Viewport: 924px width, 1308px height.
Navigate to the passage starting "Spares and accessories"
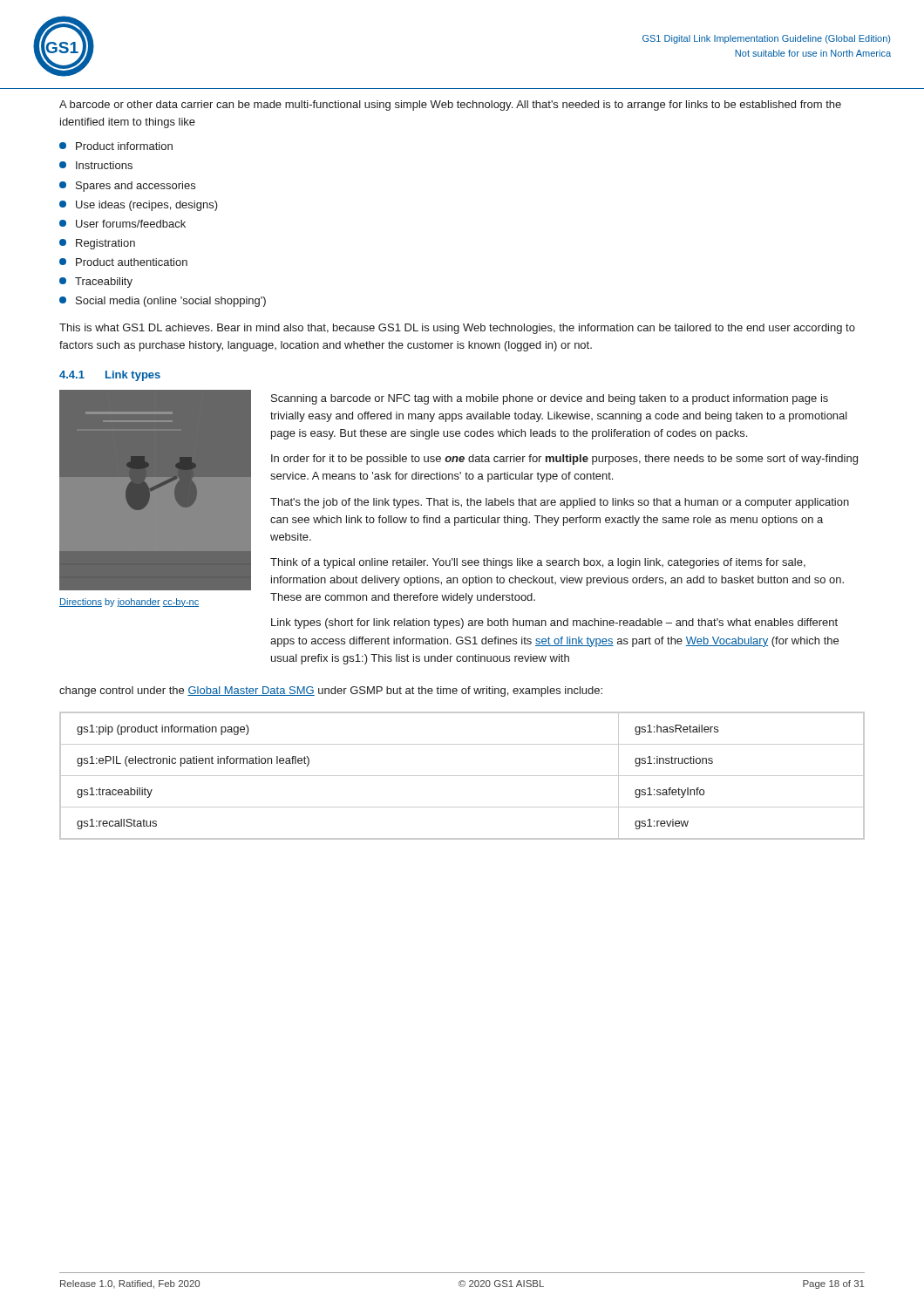(135, 185)
